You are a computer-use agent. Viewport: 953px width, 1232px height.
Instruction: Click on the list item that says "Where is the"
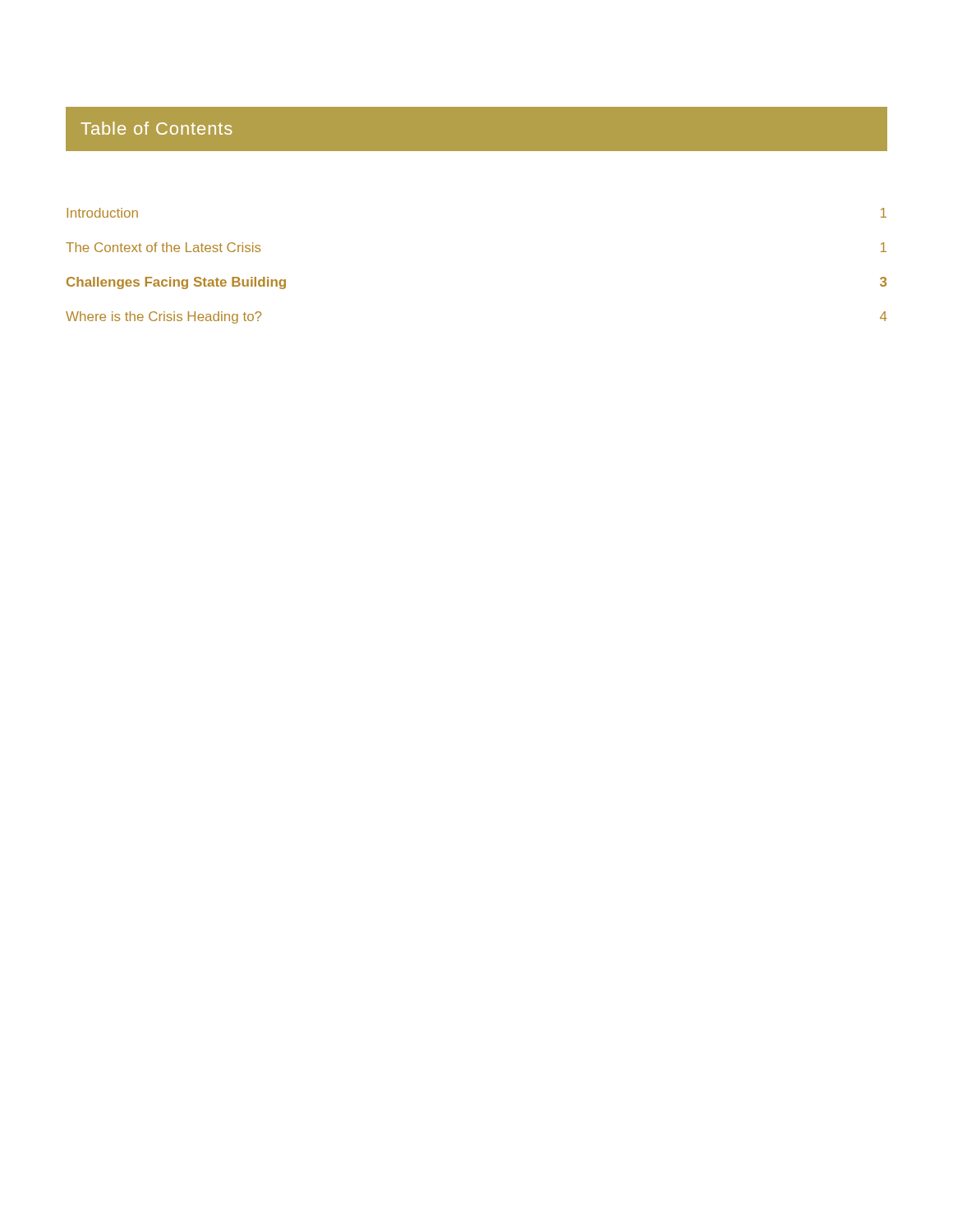(x=164, y=317)
